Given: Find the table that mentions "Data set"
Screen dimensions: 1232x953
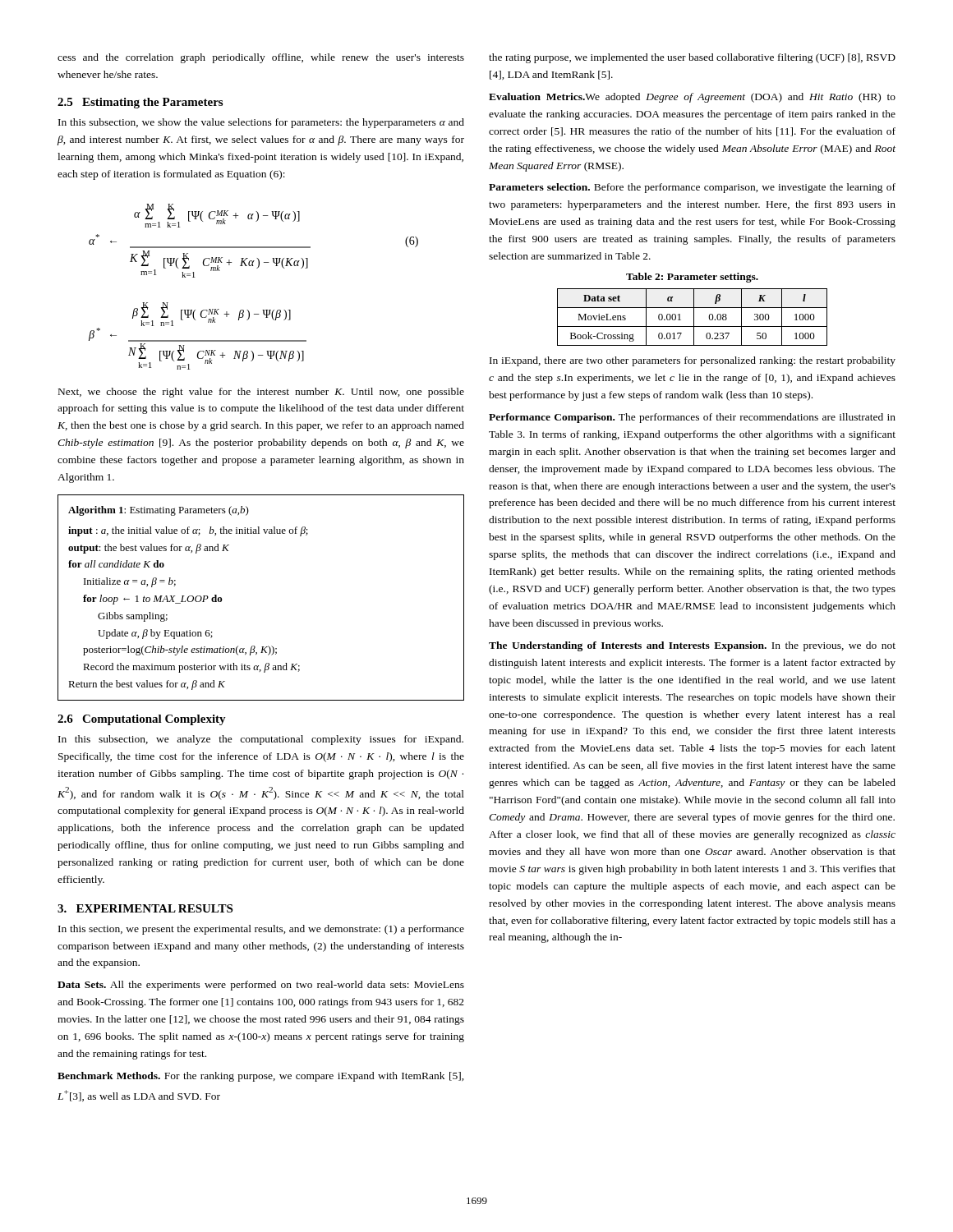Looking at the screenshot, I should pyautogui.click(x=692, y=317).
